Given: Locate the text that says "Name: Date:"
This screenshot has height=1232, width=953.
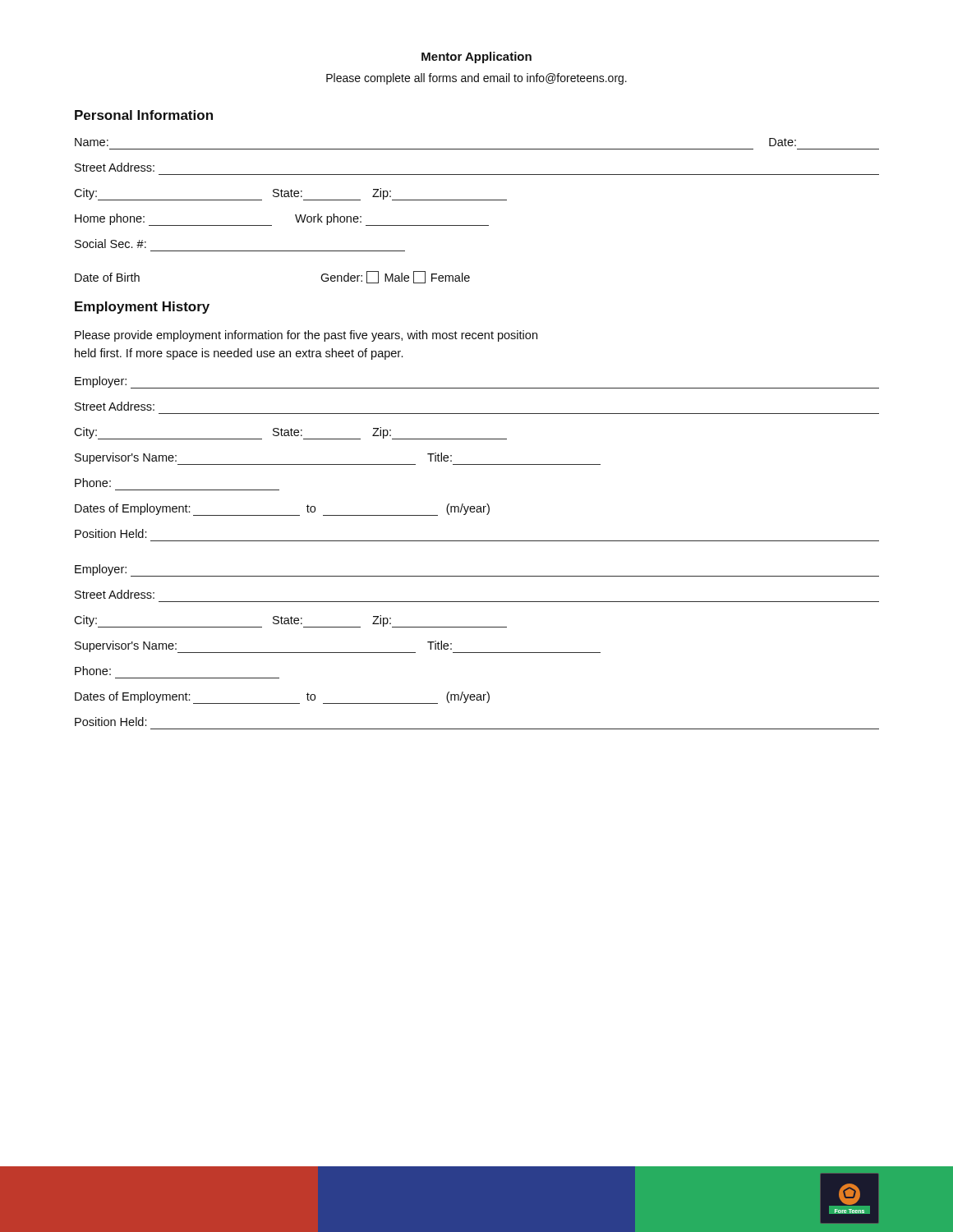Looking at the screenshot, I should 476,142.
